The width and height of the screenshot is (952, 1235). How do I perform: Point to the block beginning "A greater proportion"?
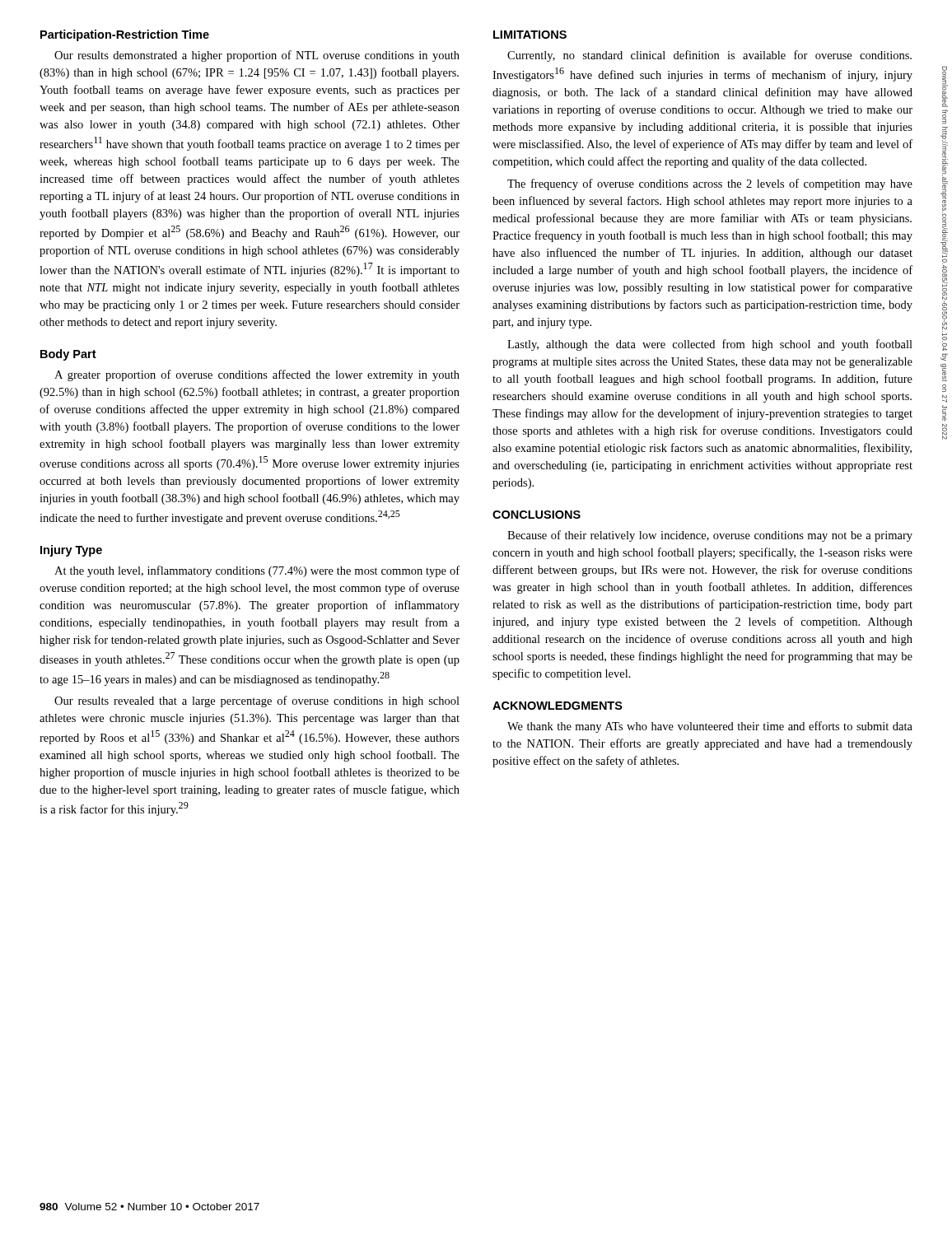click(250, 446)
